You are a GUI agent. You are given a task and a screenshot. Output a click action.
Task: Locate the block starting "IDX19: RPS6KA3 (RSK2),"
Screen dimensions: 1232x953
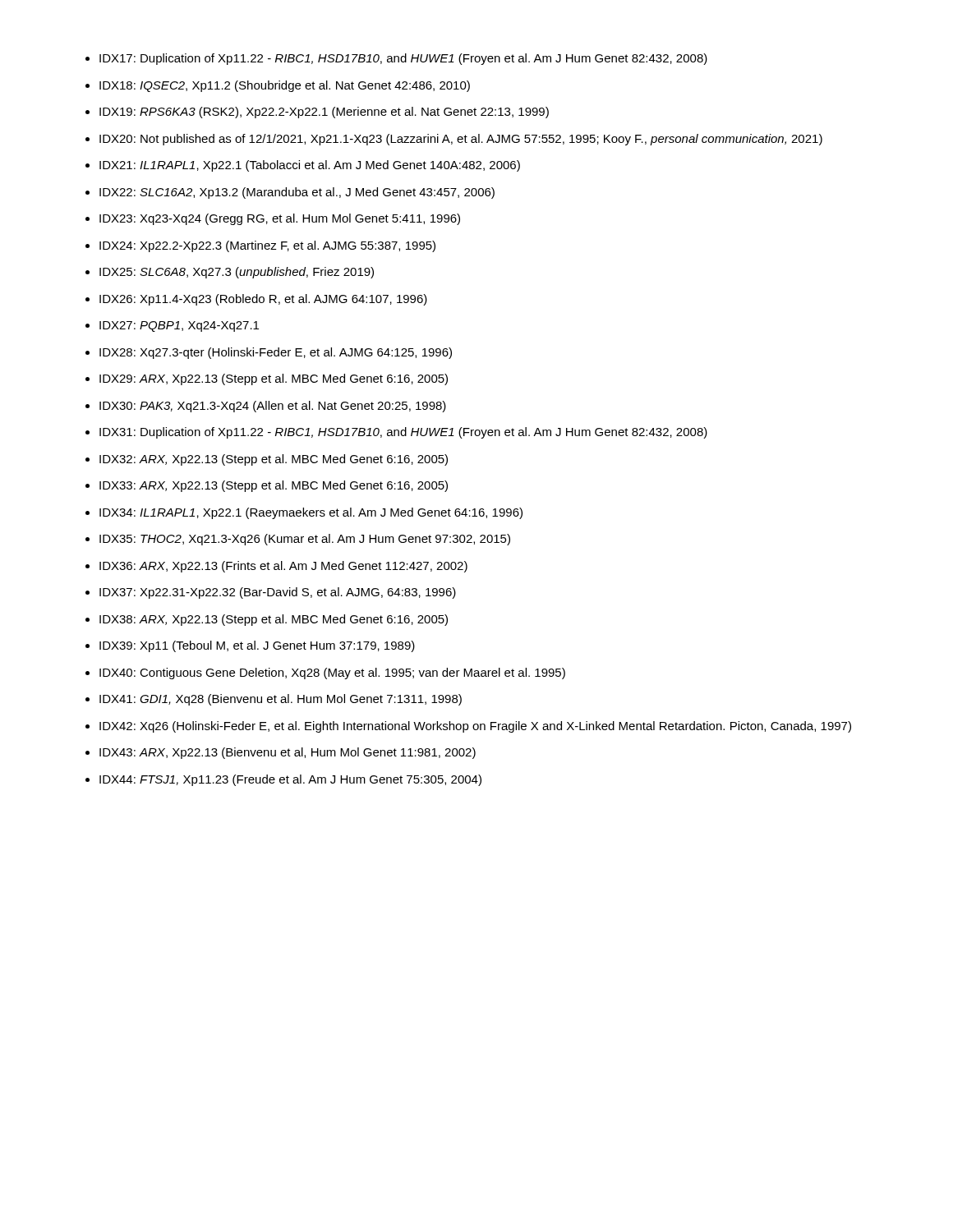(324, 111)
